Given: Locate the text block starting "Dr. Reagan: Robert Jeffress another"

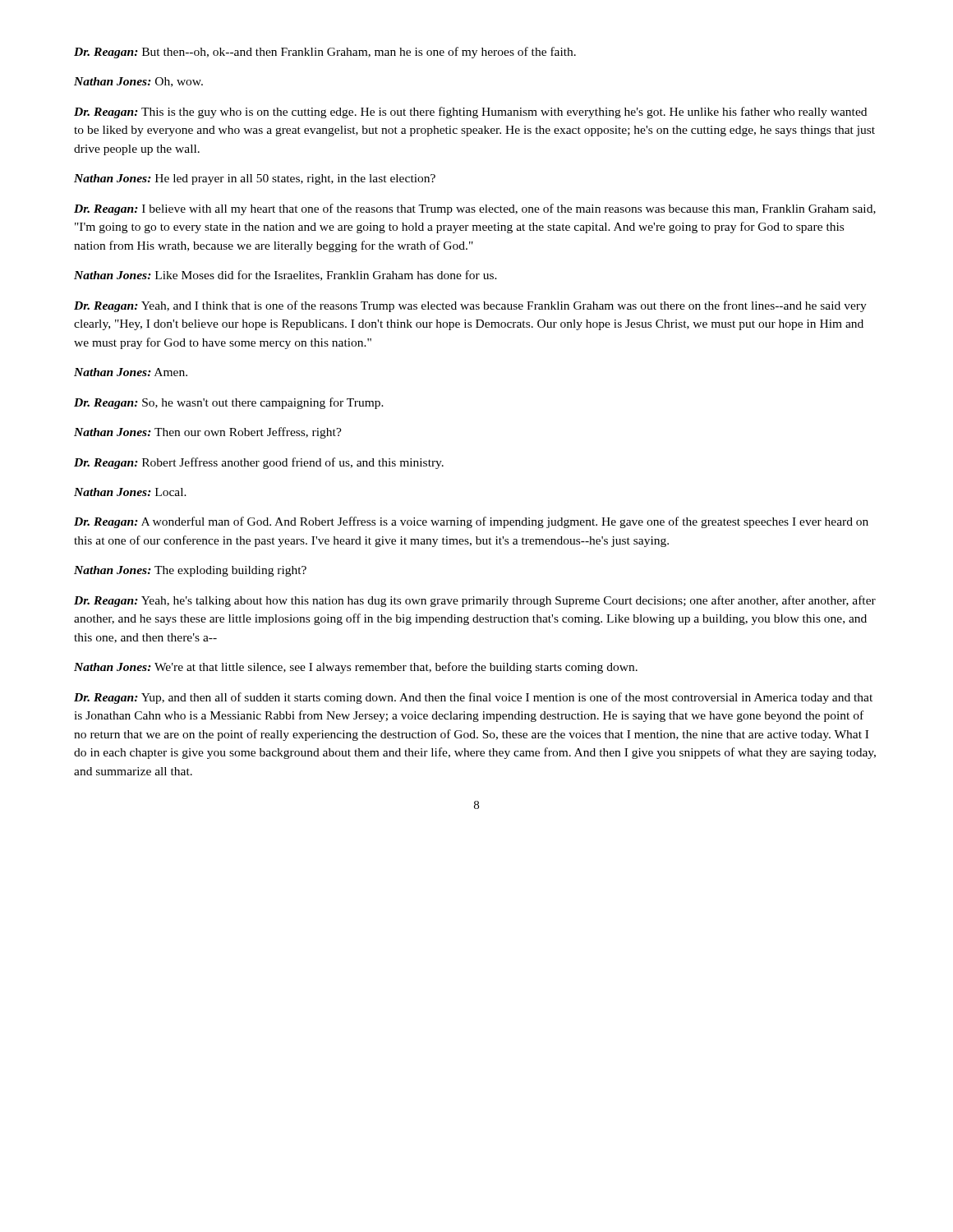Looking at the screenshot, I should pos(259,462).
